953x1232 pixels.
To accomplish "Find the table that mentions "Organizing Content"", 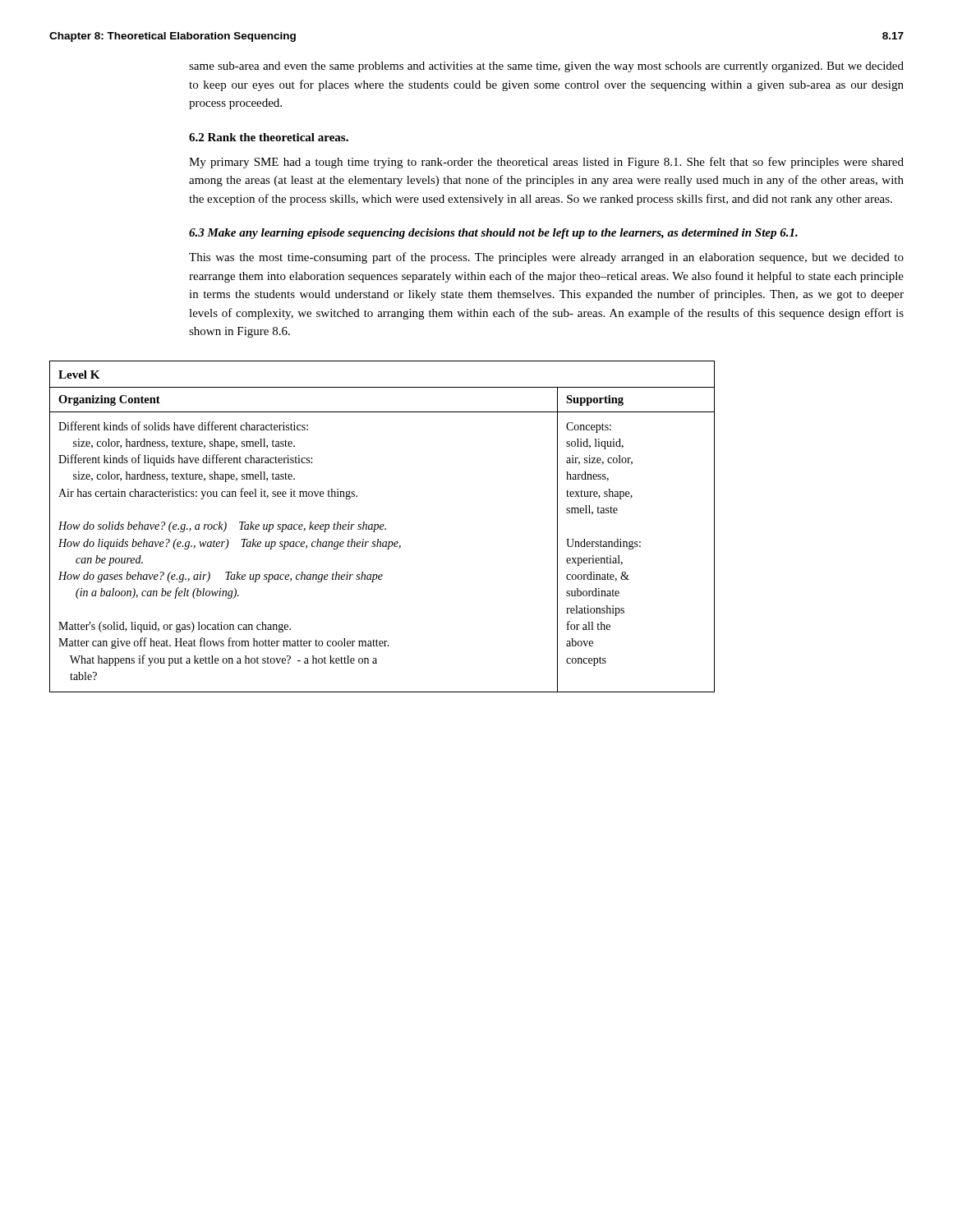I will (x=382, y=526).
